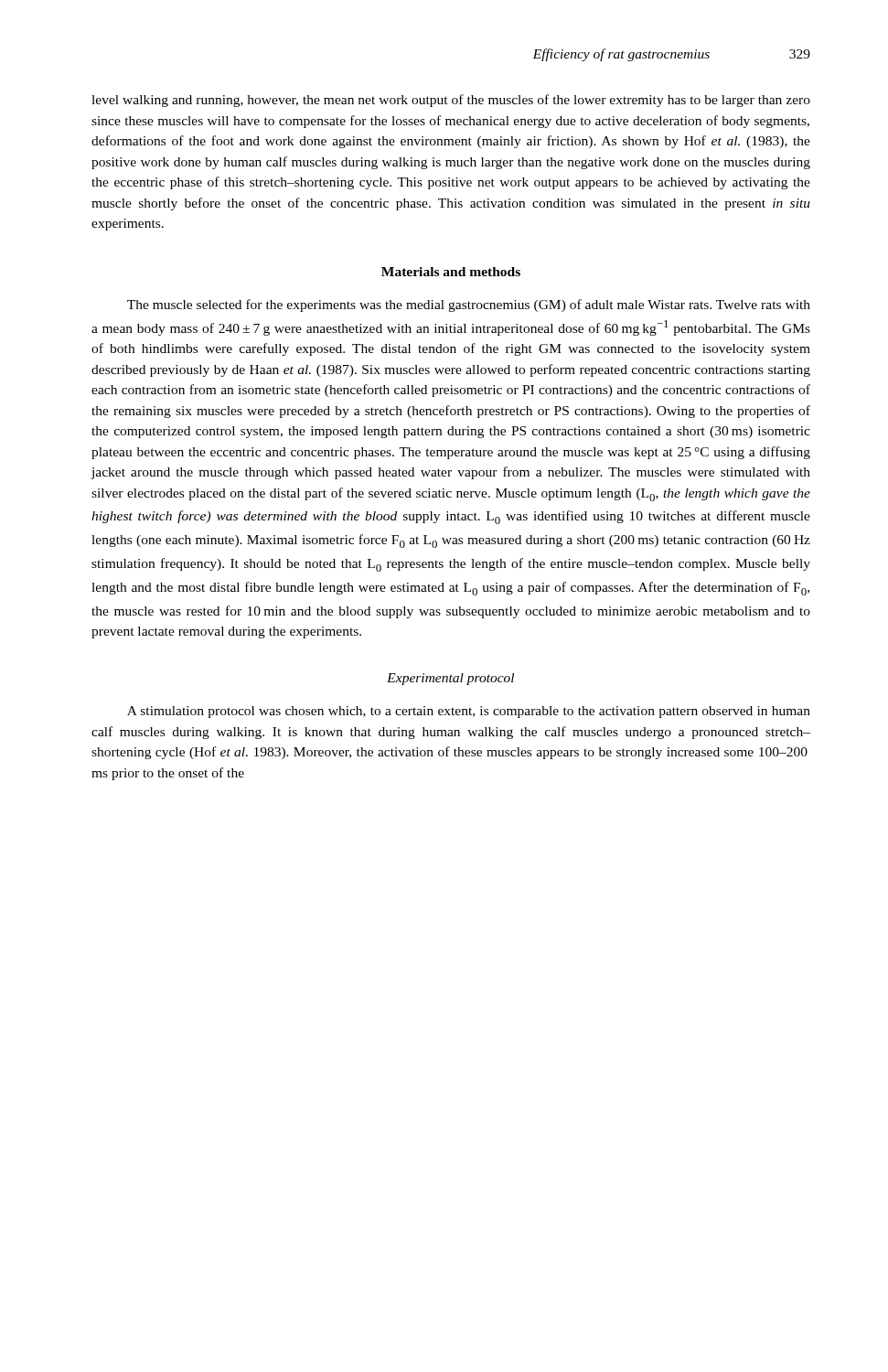Image resolution: width=888 pixels, height=1372 pixels.
Task: Select the text block containing "level walking and running,"
Action: pos(451,162)
